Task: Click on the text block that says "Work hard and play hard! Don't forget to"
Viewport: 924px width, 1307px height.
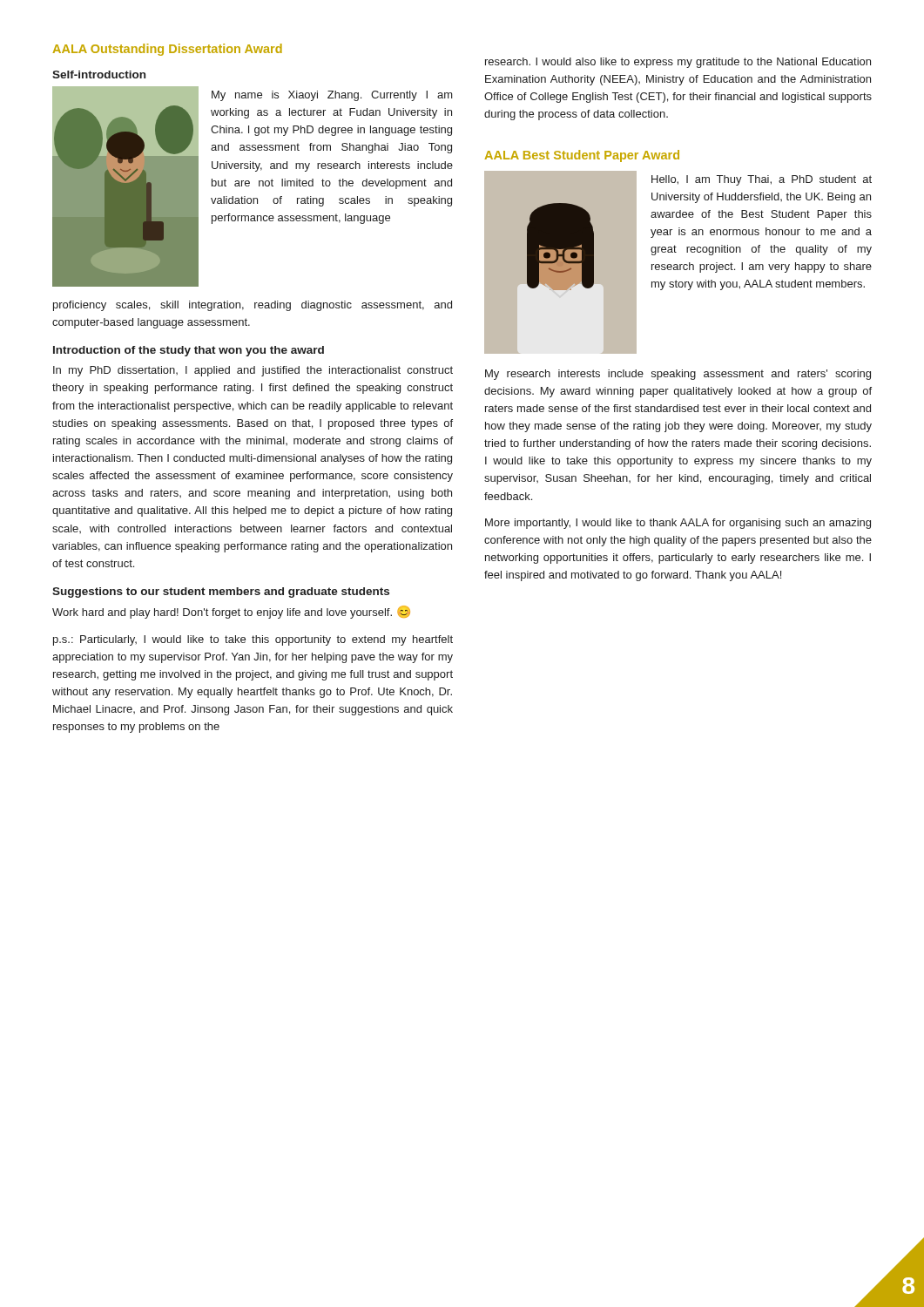Action: coord(253,612)
